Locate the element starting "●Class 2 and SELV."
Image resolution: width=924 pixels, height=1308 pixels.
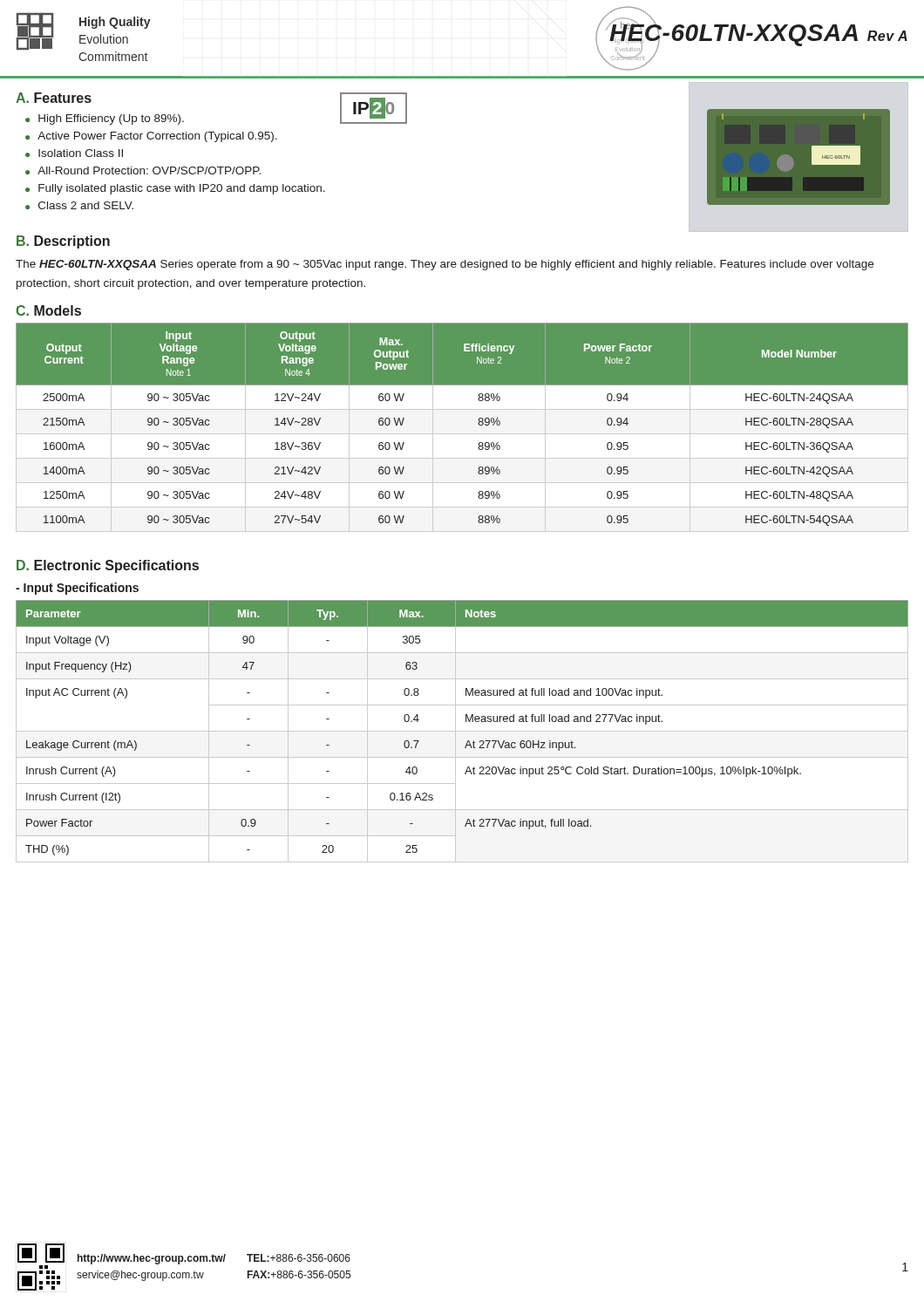[x=79, y=206]
